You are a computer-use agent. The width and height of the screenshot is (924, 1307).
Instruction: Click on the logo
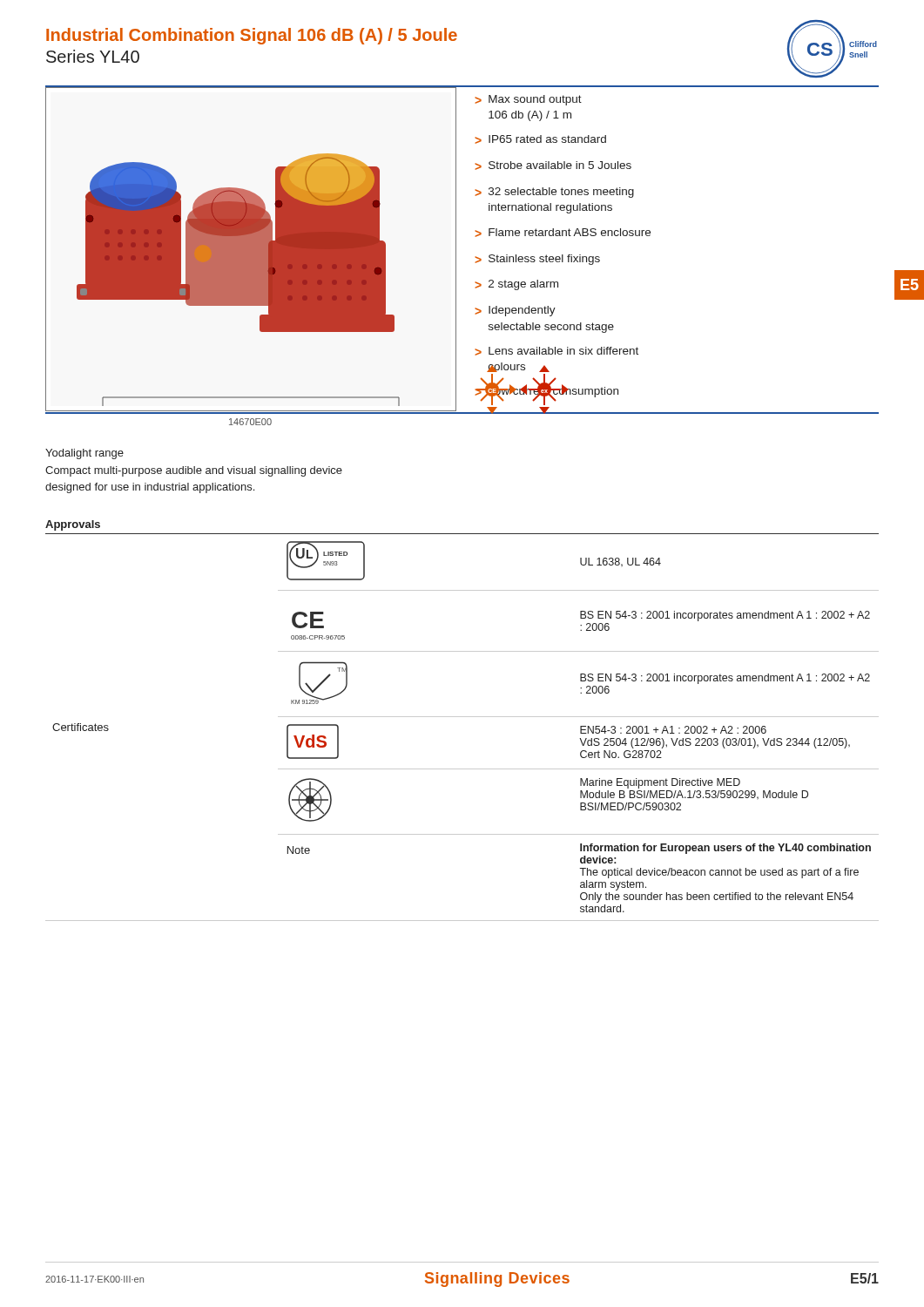[x=831, y=49]
